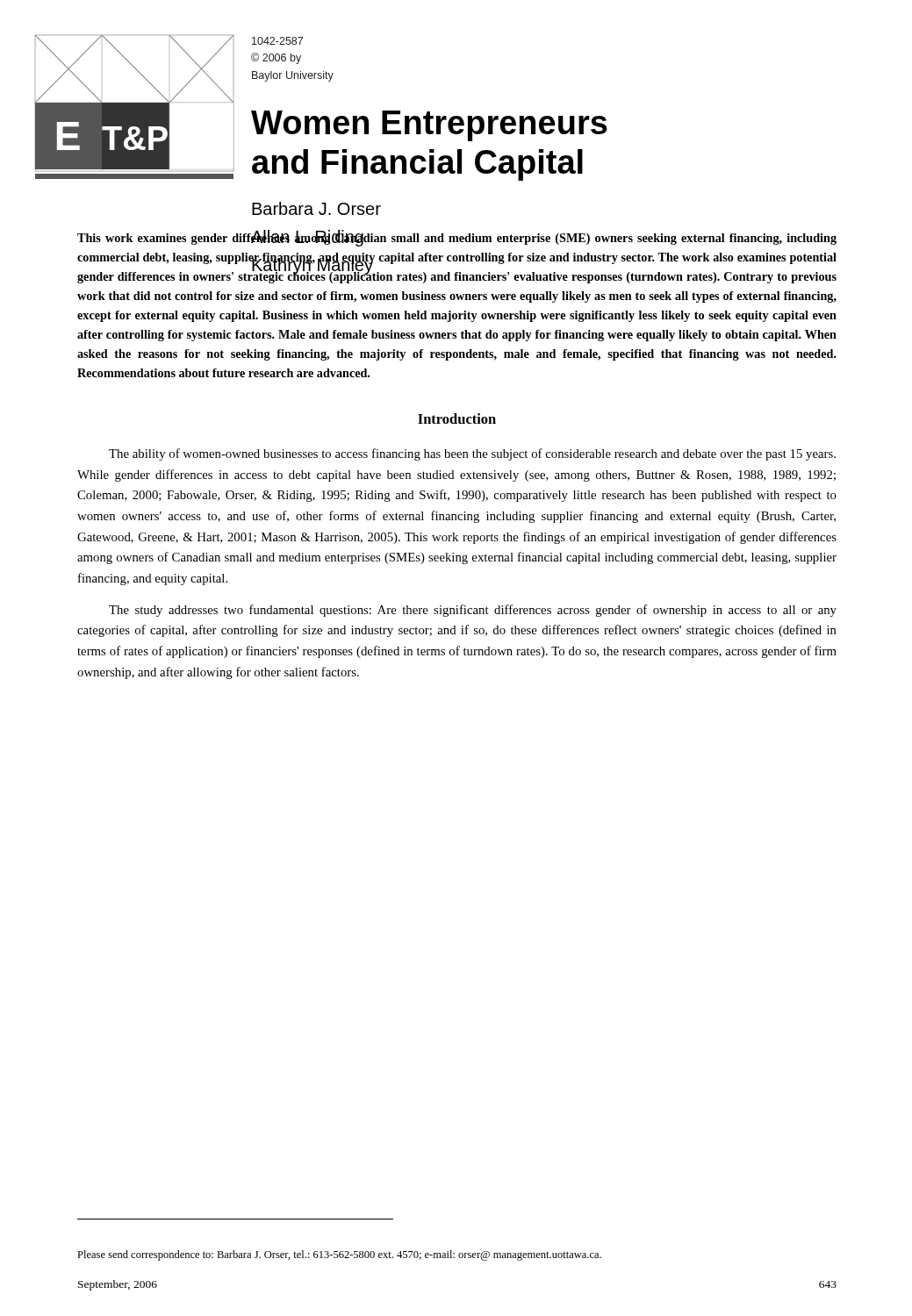Select the text block with the text "This work examines gender"
Viewport: 912px width, 1316px height.
tap(457, 305)
